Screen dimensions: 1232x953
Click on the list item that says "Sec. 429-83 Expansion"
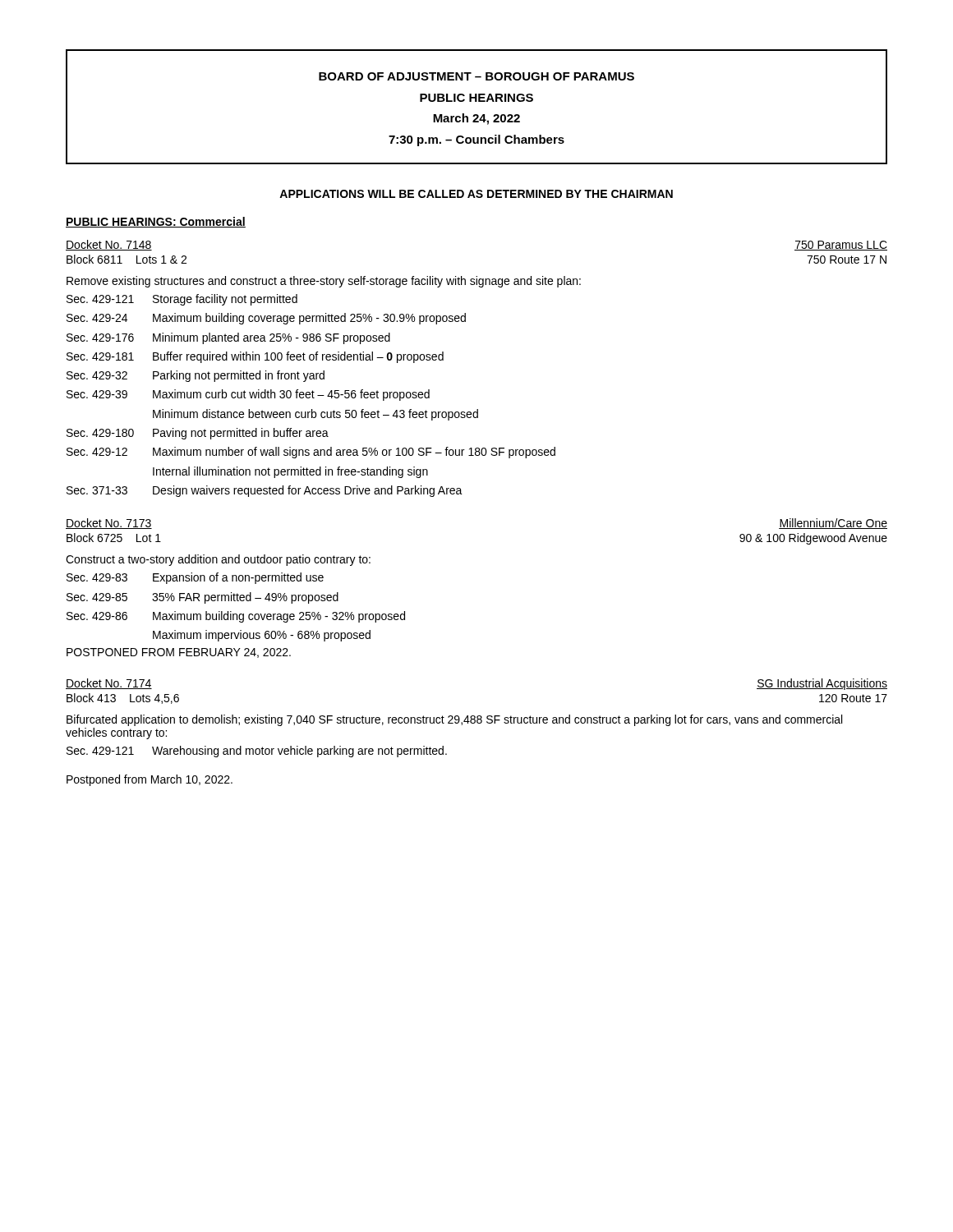pos(195,578)
